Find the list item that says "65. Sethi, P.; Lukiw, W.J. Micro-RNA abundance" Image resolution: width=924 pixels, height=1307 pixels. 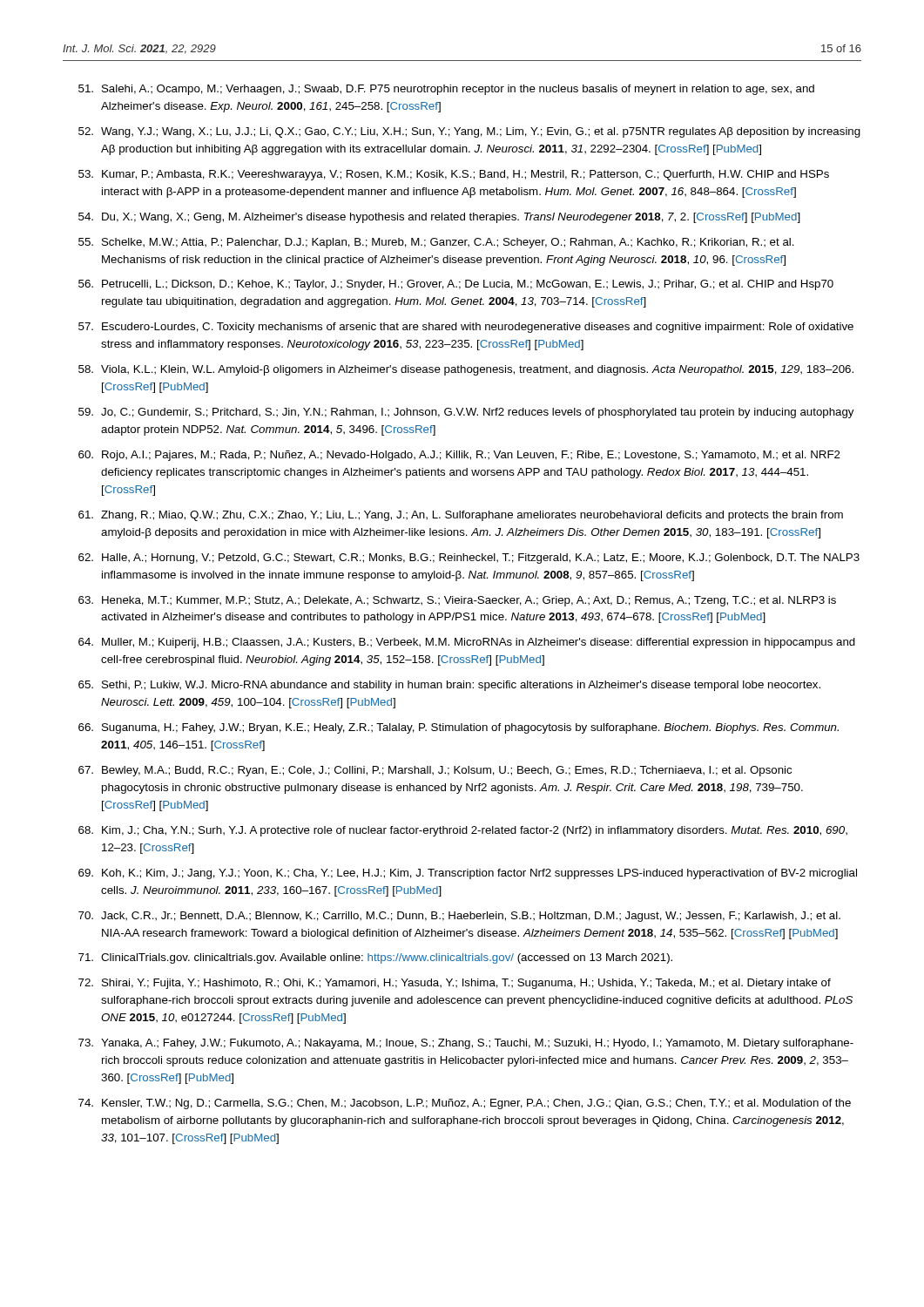(x=462, y=694)
